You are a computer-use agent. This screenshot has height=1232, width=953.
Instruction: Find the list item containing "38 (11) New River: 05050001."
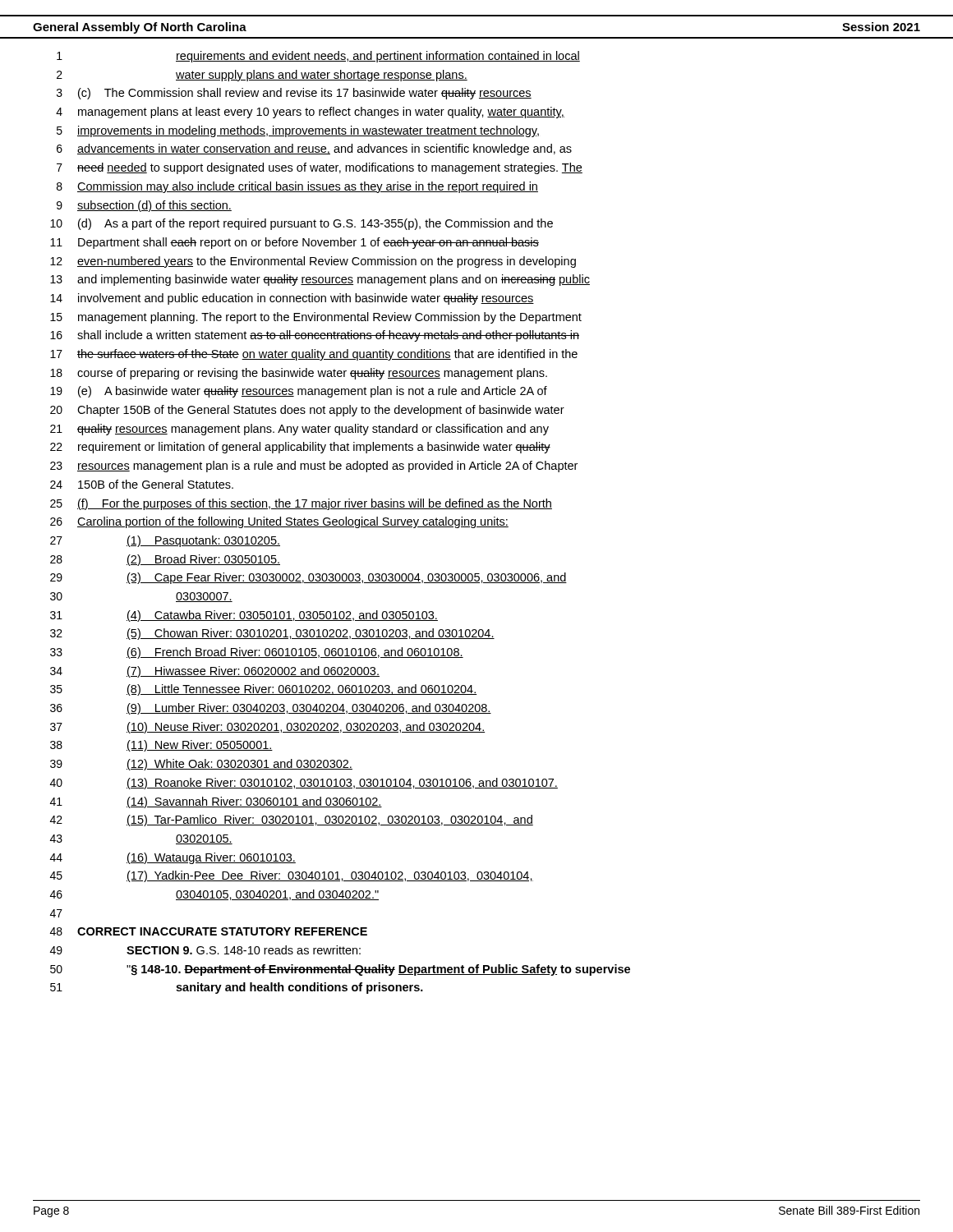[161, 746]
